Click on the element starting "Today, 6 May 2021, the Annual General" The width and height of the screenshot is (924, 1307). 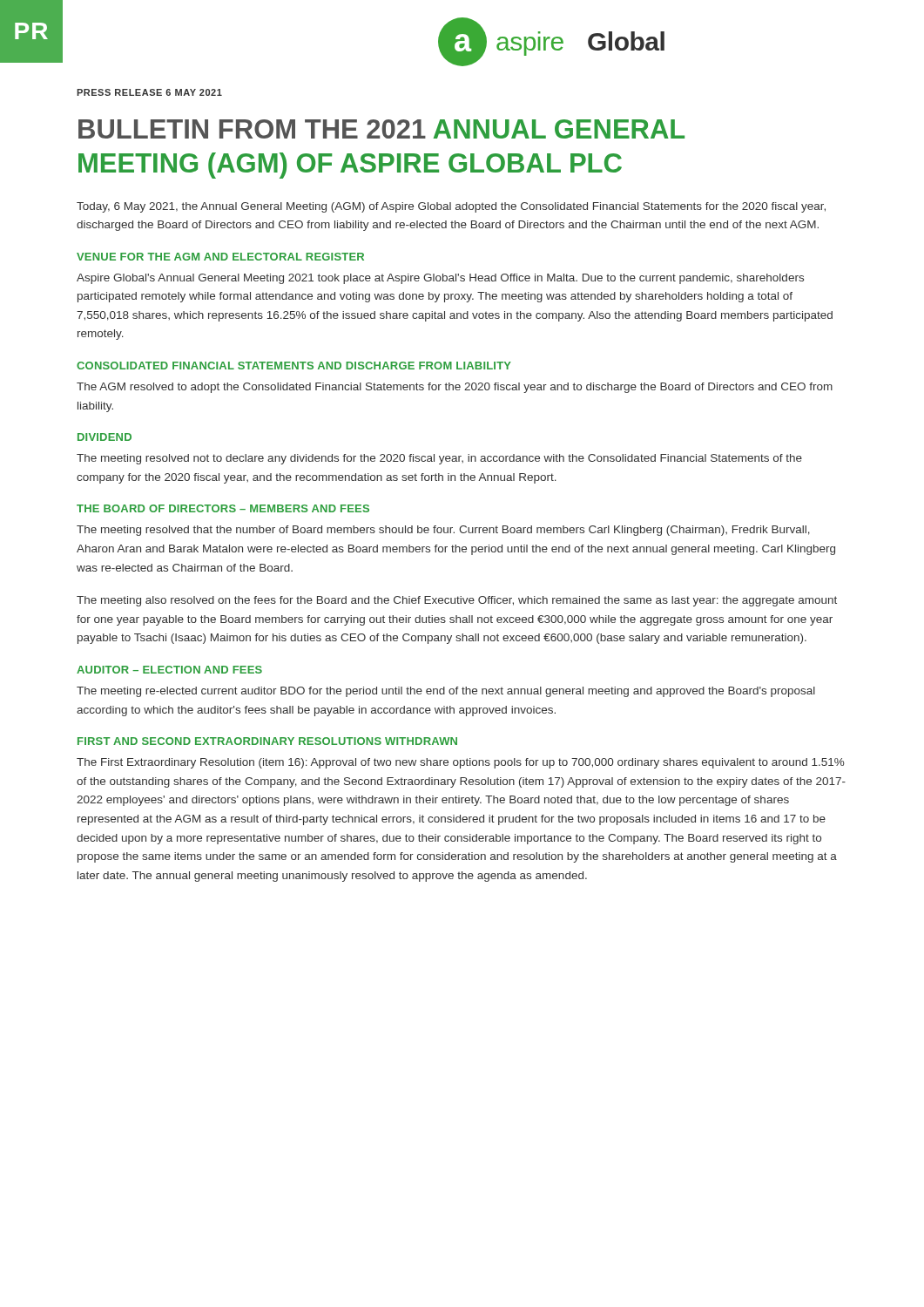tap(452, 215)
